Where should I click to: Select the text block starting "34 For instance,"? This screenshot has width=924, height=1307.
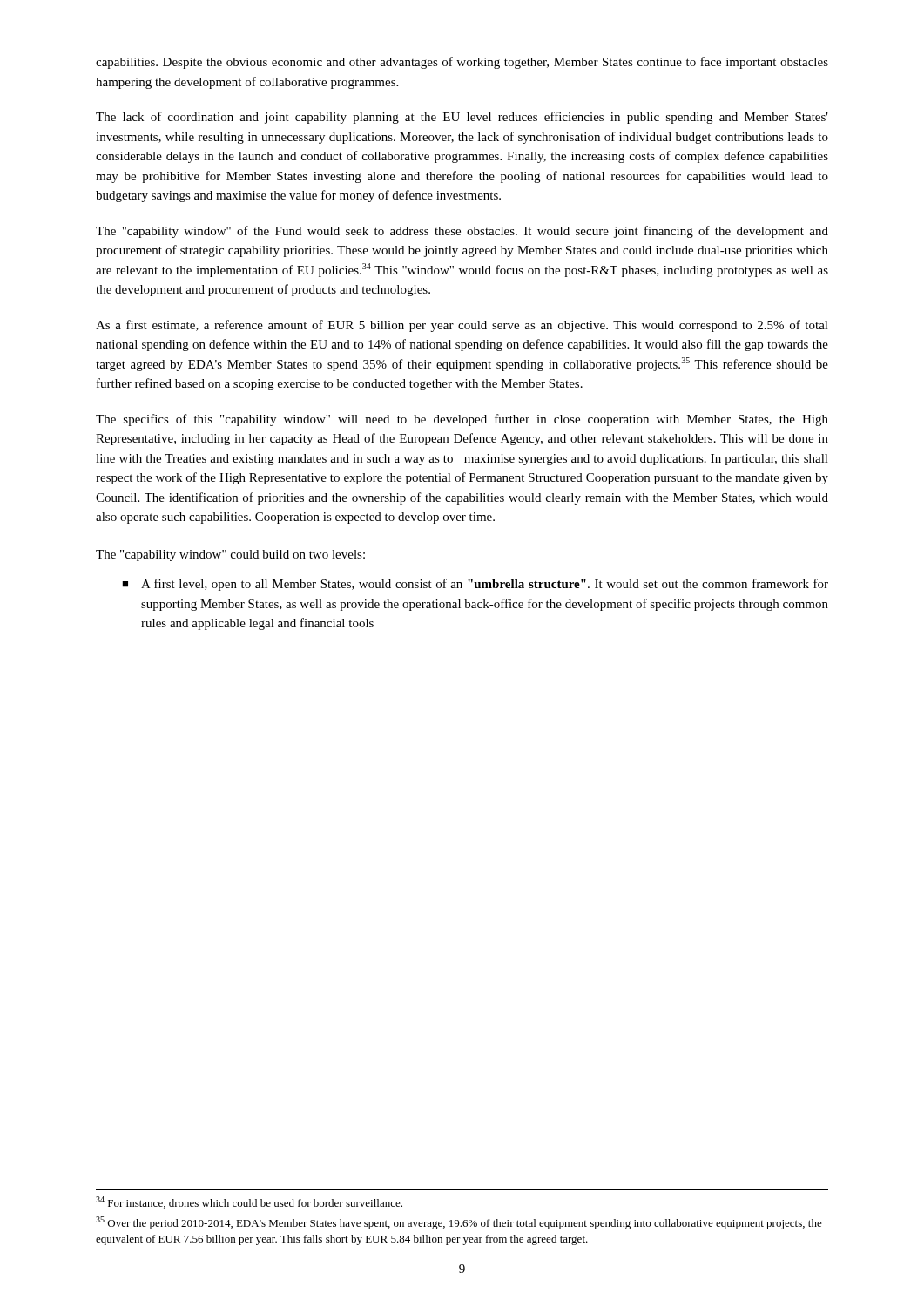pyautogui.click(x=249, y=1203)
